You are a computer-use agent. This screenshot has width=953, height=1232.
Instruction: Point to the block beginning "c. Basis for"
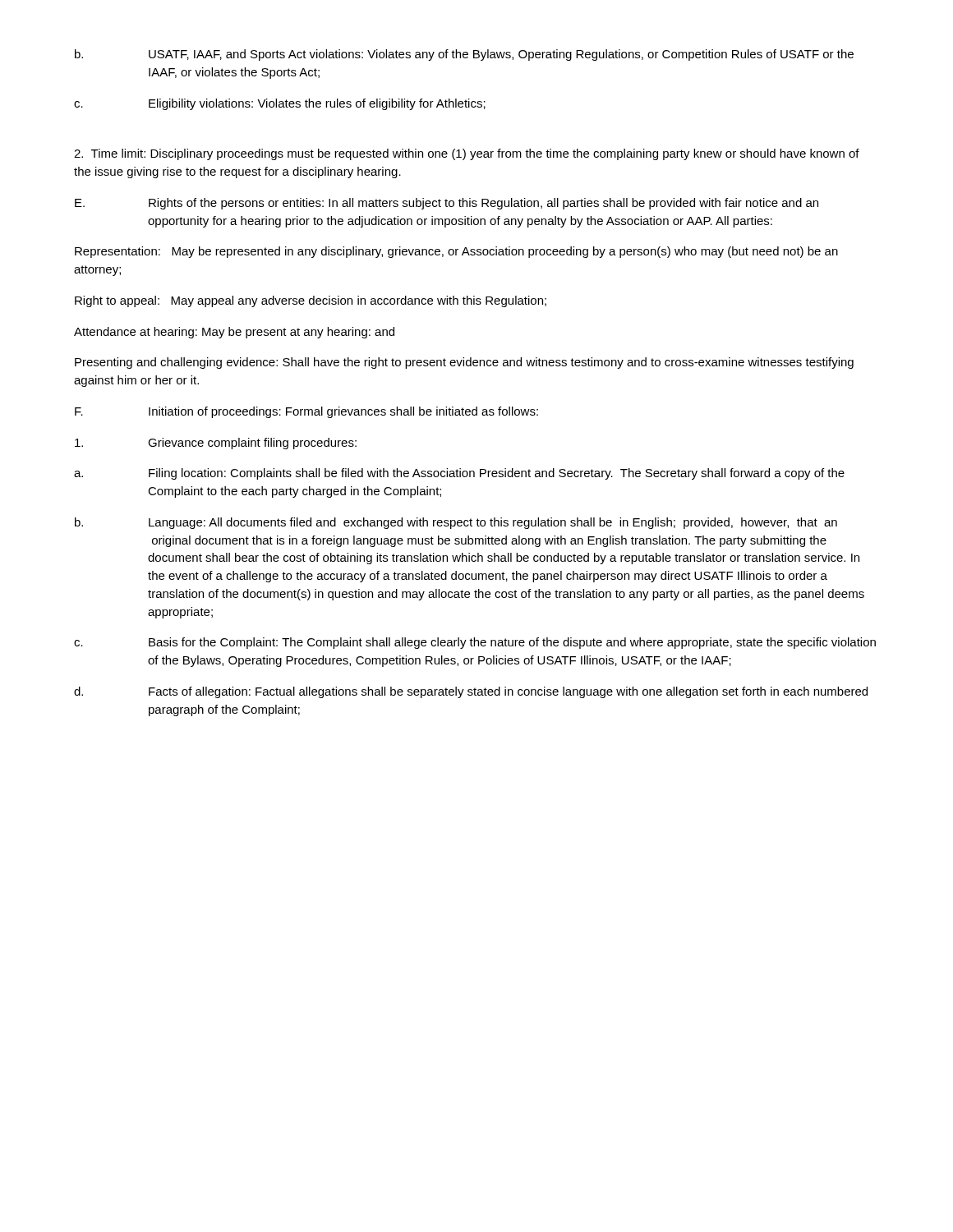pyautogui.click(x=476, y=651)
